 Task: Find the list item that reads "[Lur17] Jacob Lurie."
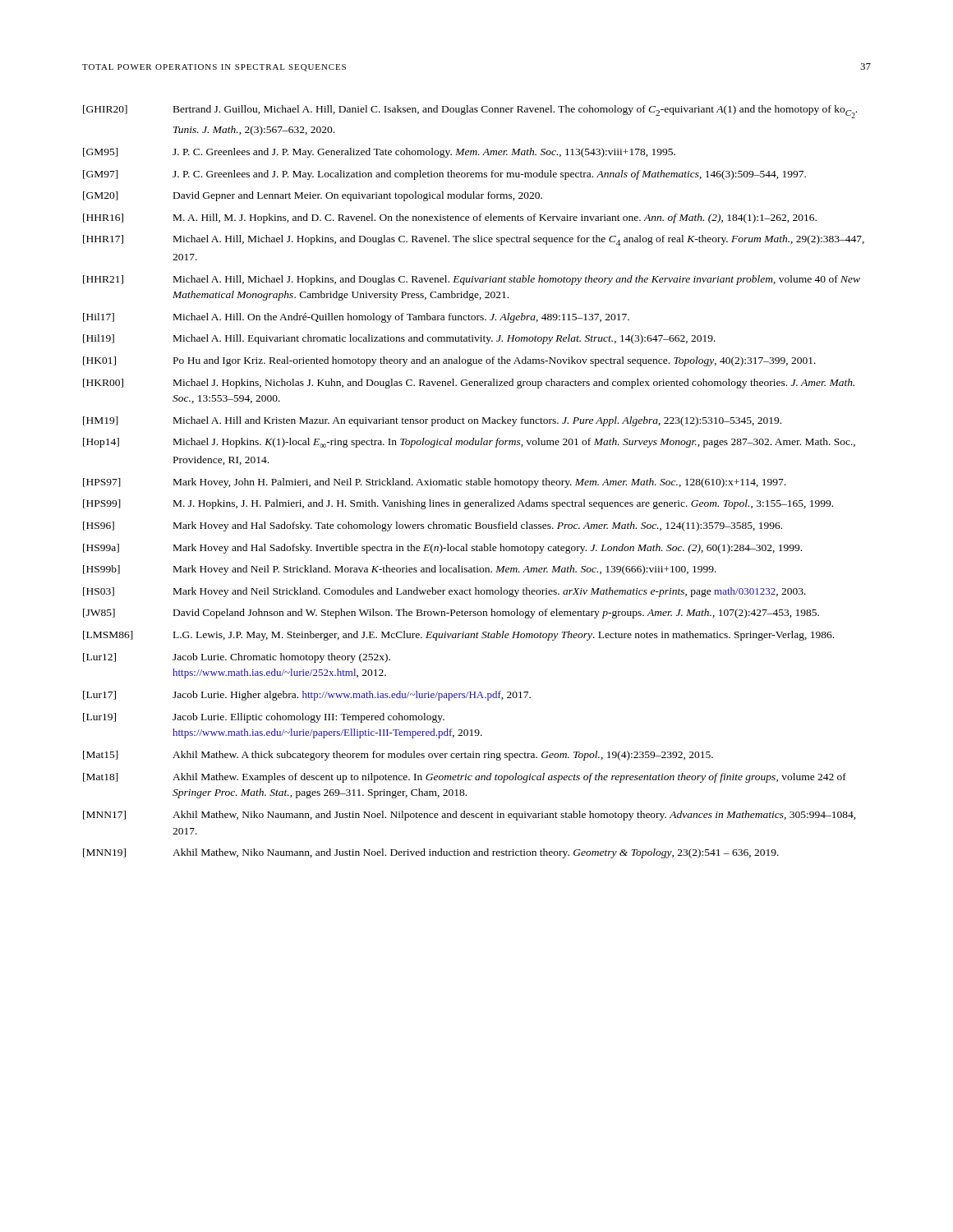tap(476, 695)
